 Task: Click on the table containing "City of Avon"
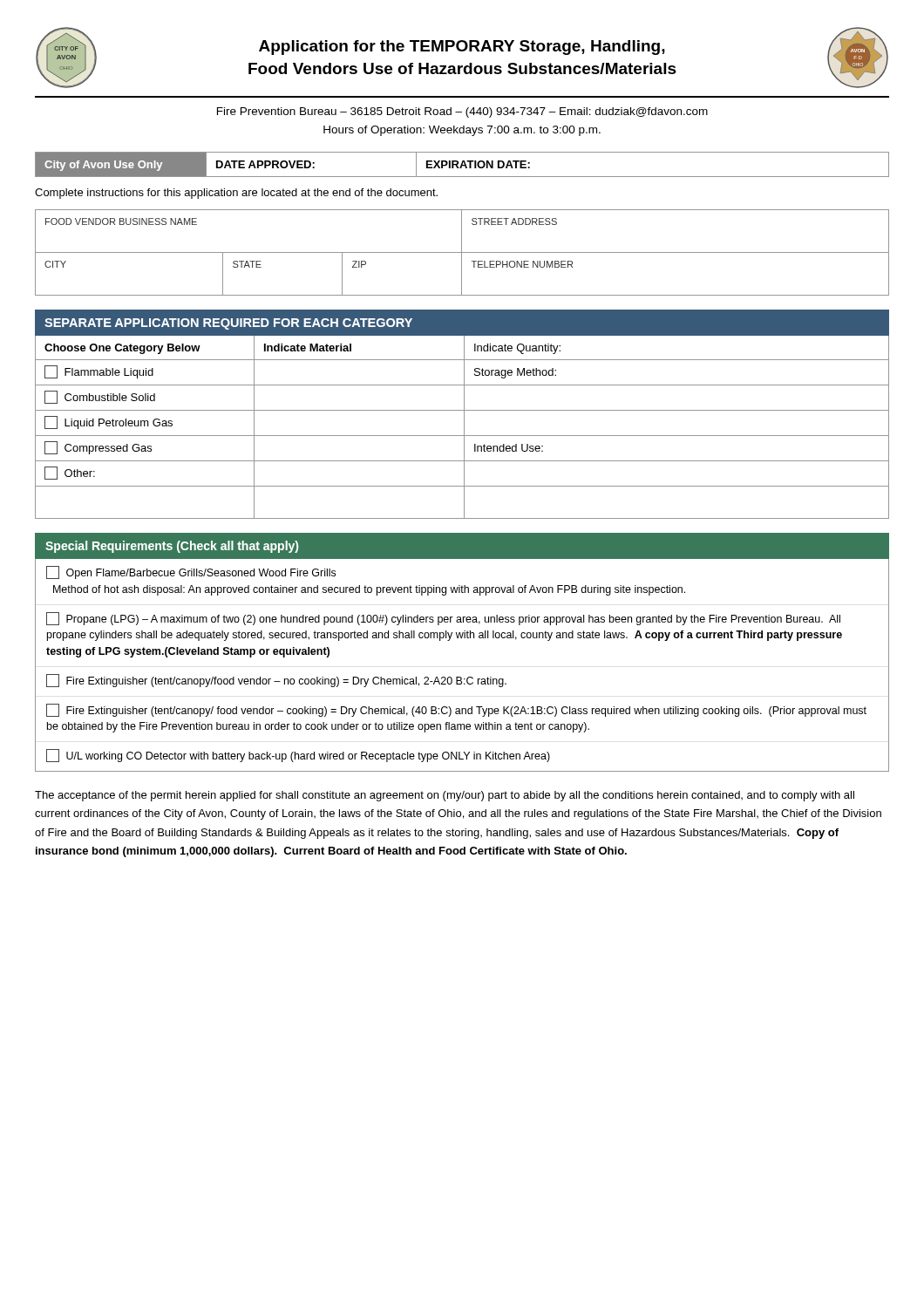tap(462, 164)
